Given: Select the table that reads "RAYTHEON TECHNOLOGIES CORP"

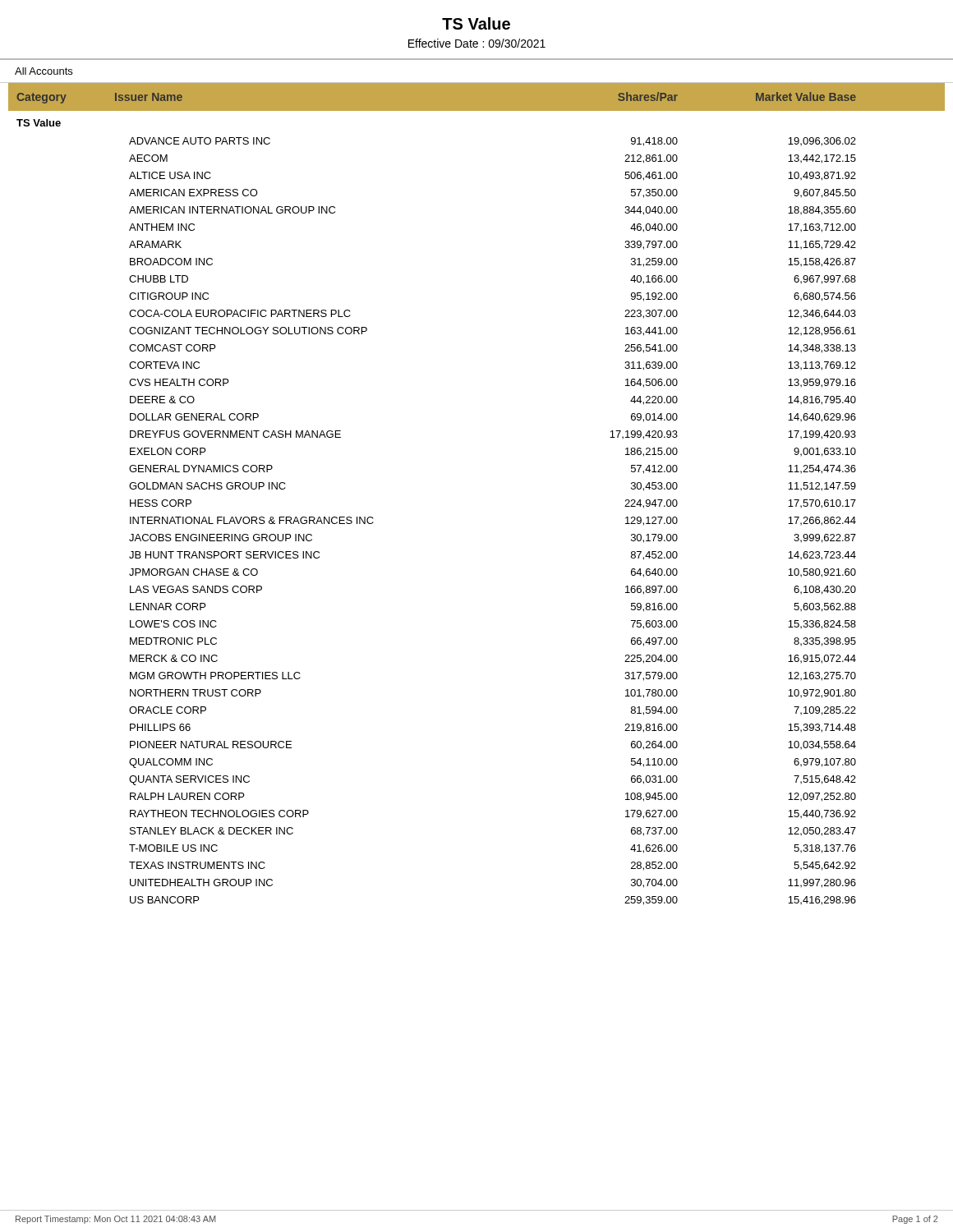Looking at the screenshot, I should [x=476, y=496].
